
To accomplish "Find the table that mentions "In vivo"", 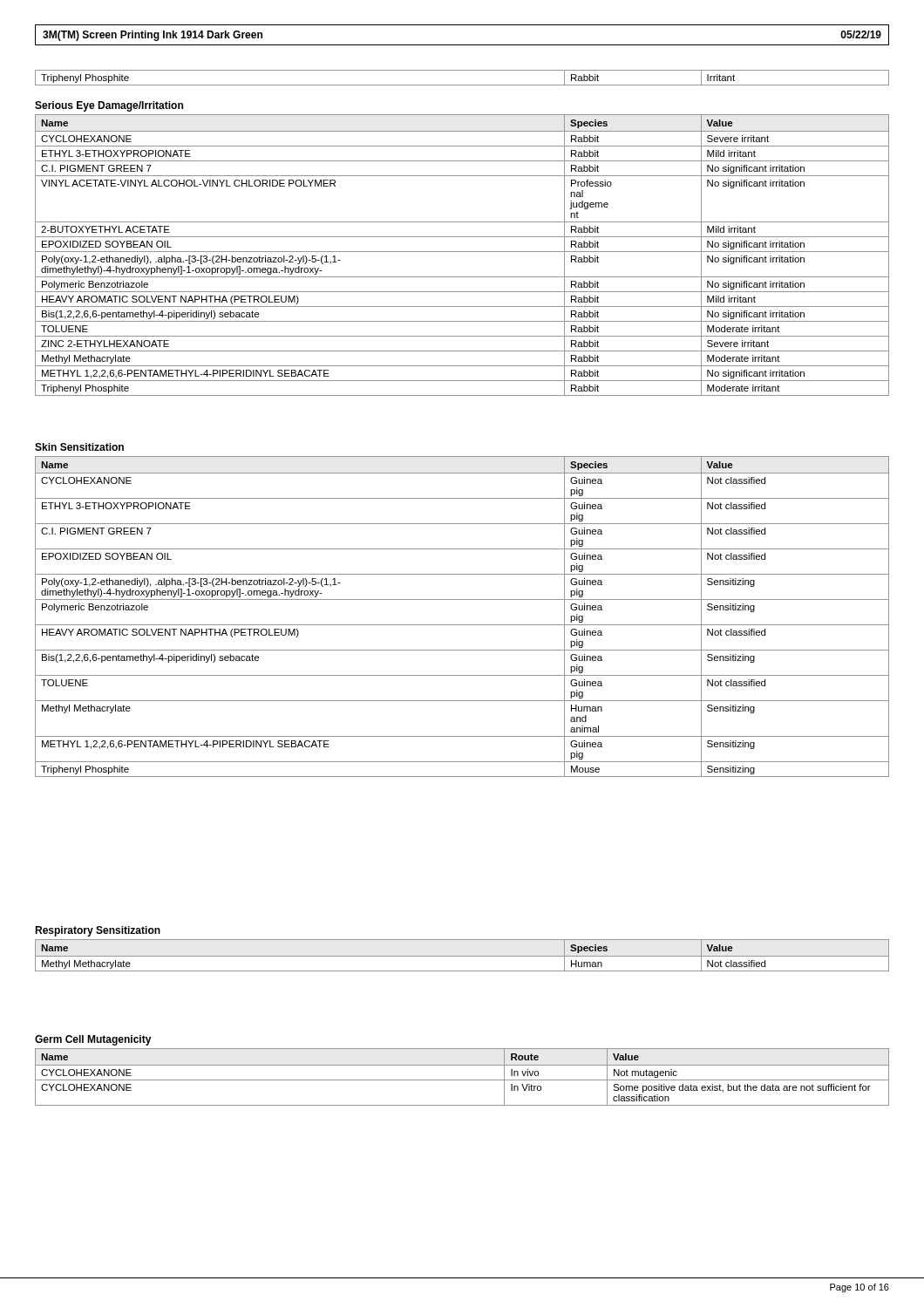I will [x=462, y=1077].
